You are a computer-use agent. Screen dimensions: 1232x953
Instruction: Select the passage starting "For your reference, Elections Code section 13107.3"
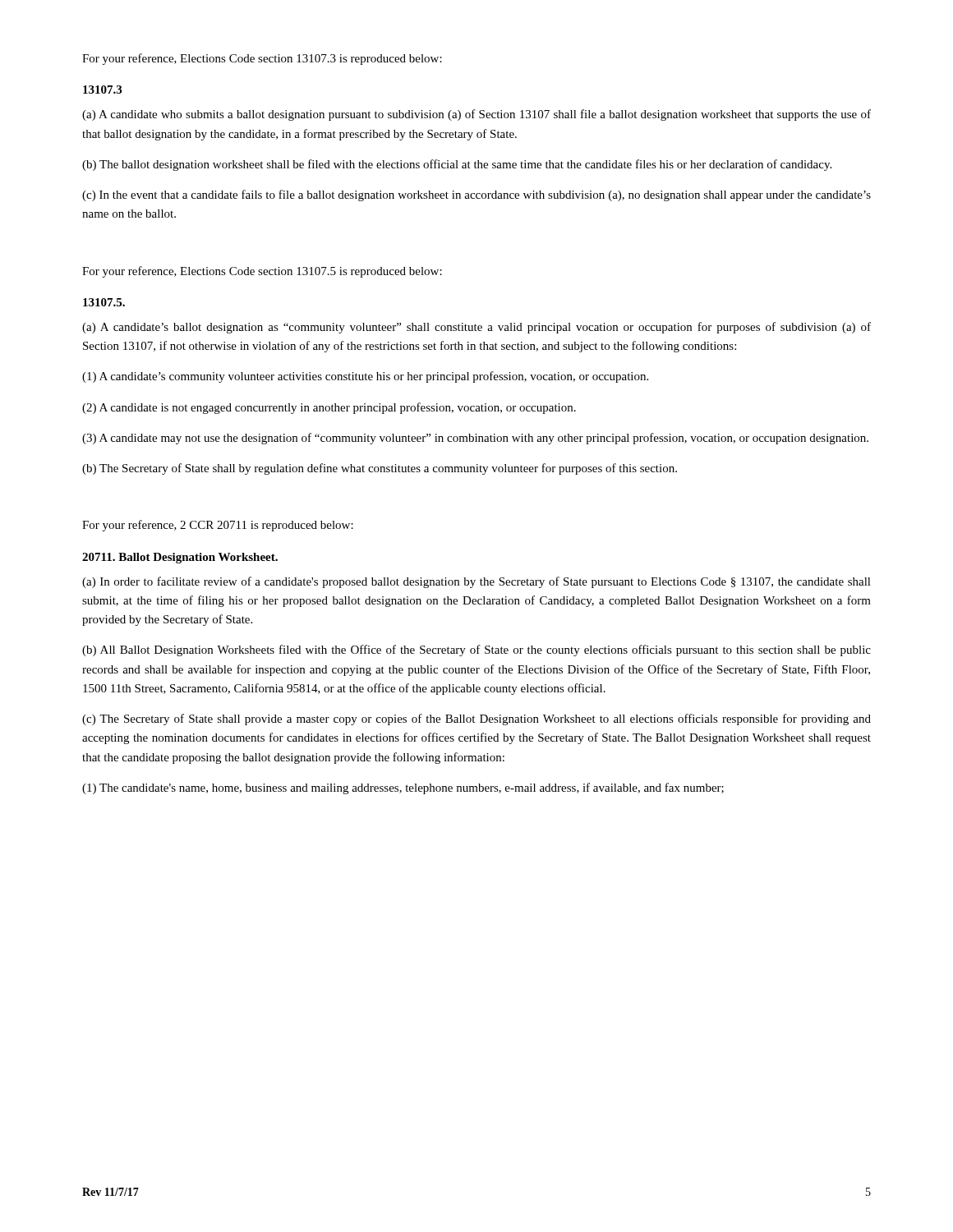[262, 58]
